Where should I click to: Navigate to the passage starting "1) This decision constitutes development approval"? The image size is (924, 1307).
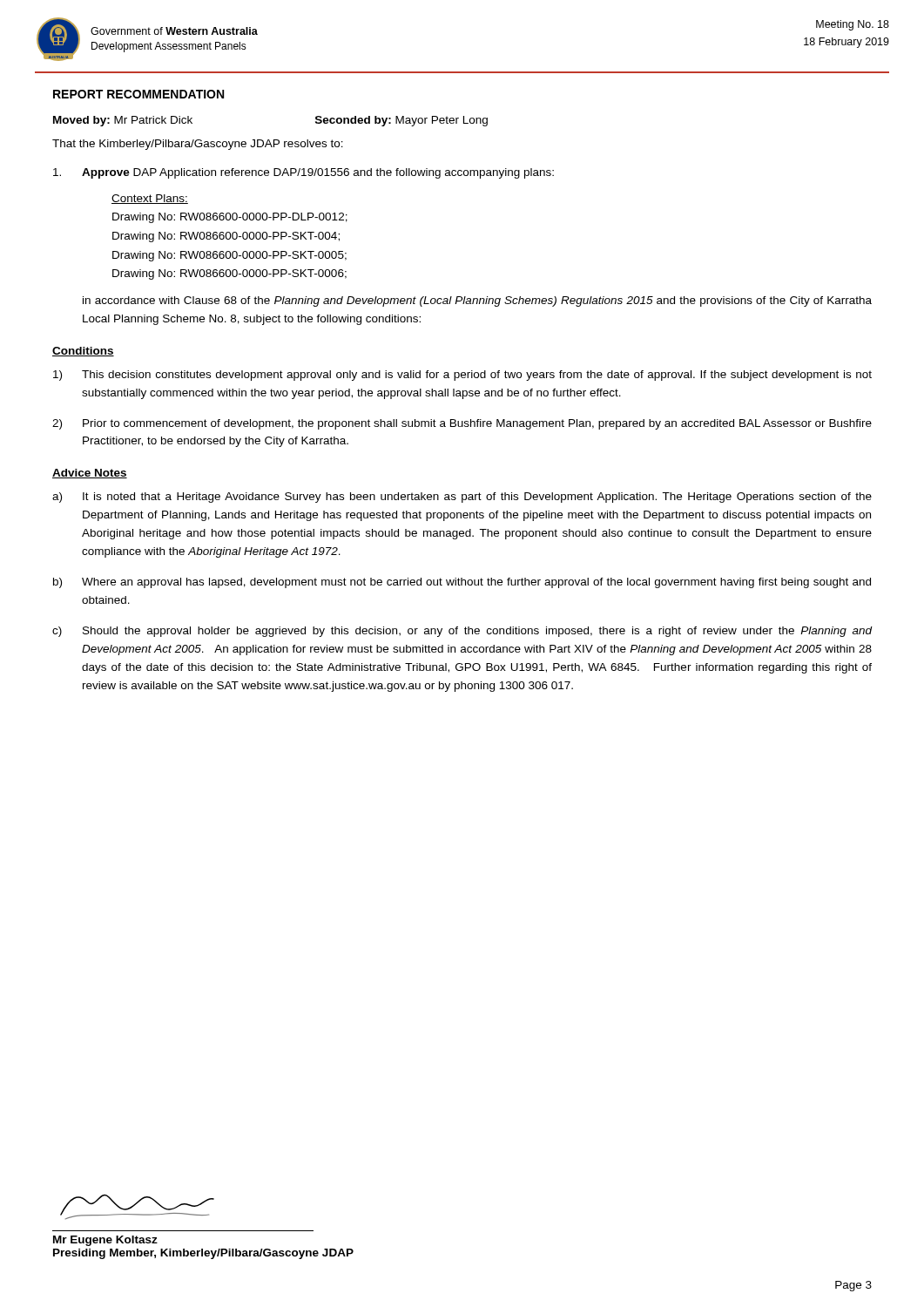coord(462,384)
